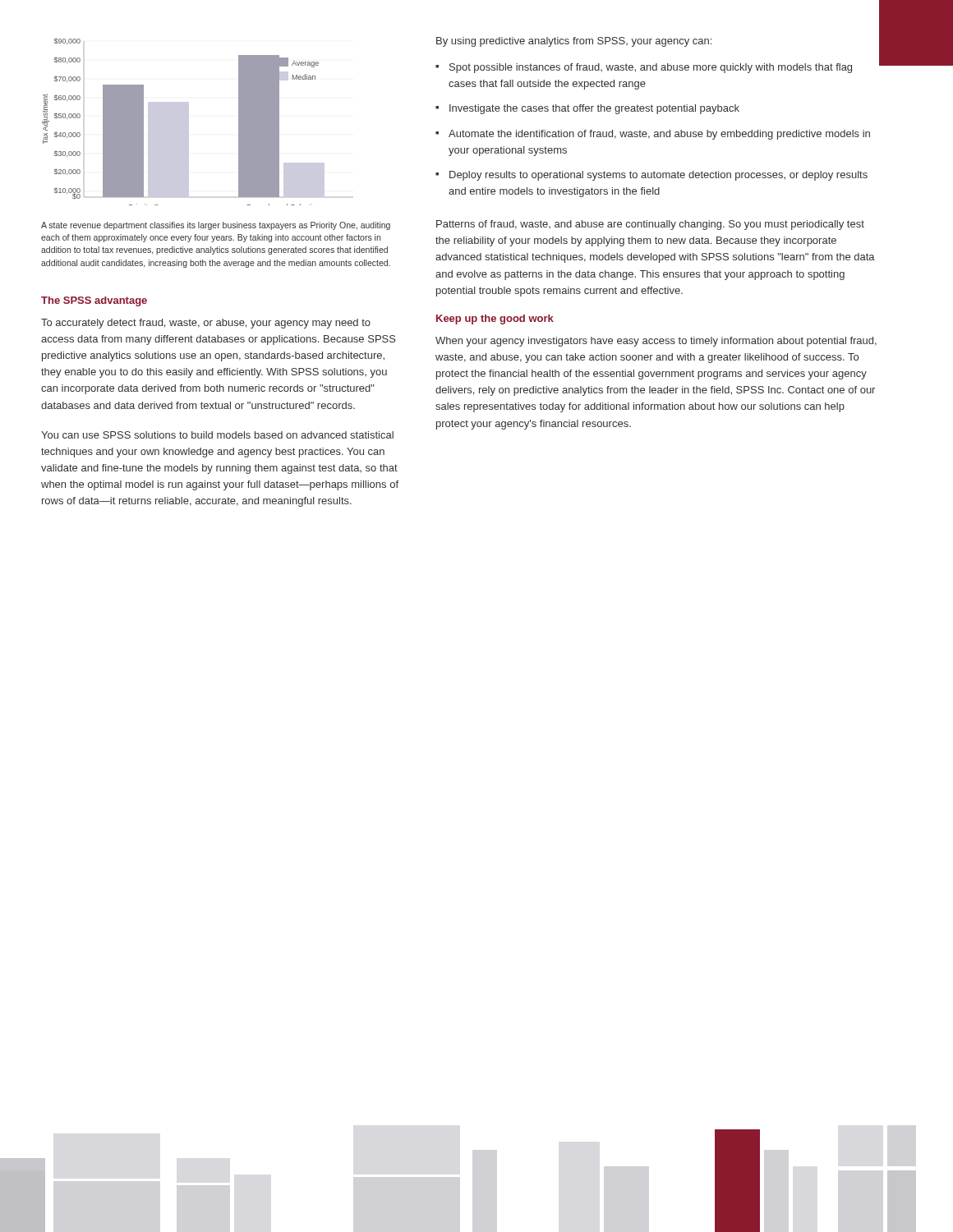953x1232 pixels.
Task: Select the section header containing "The SPSS advantage"
Action: pyautogui.click(x=94, y=300)
